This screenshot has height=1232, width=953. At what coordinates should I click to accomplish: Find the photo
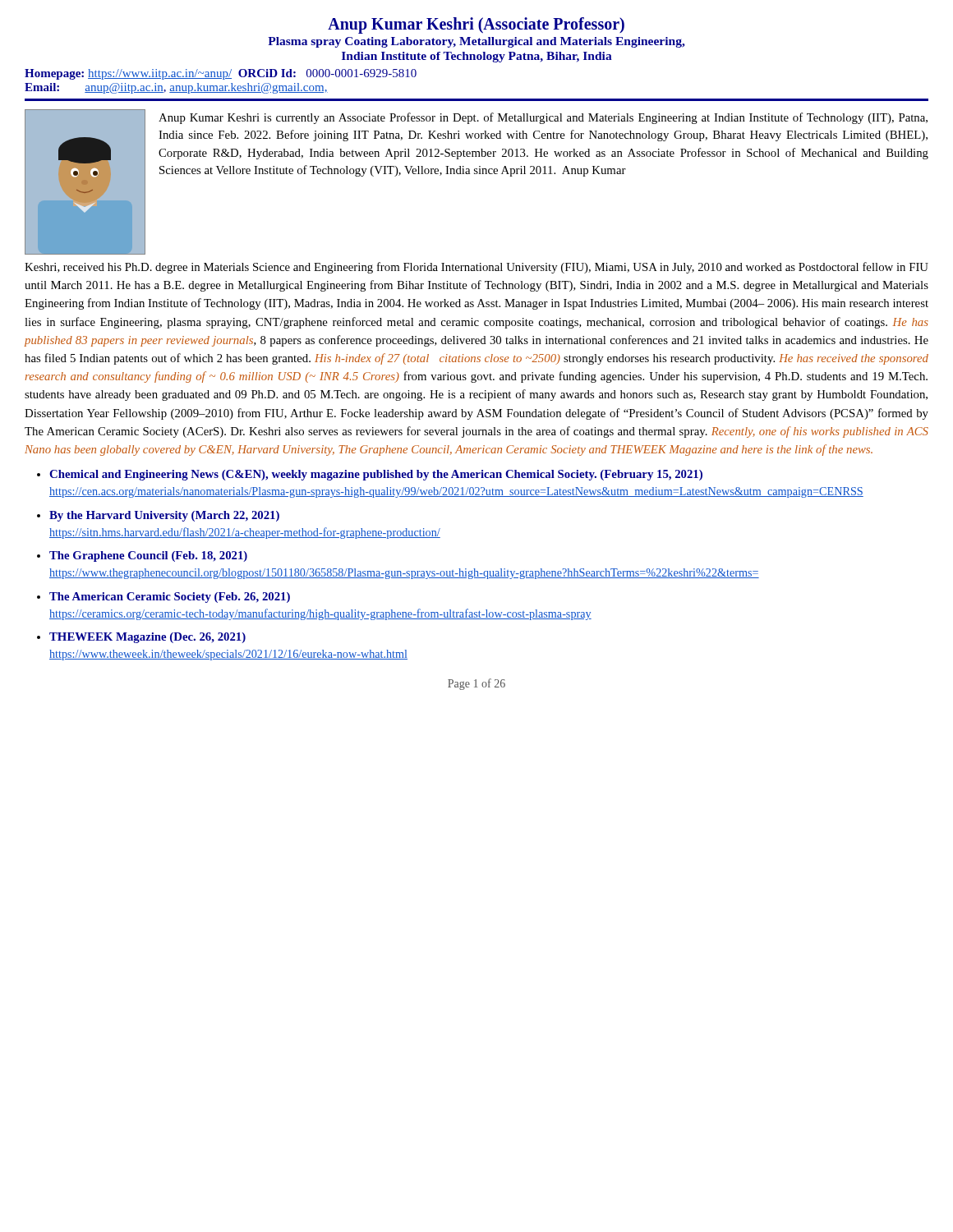point(85,182)
